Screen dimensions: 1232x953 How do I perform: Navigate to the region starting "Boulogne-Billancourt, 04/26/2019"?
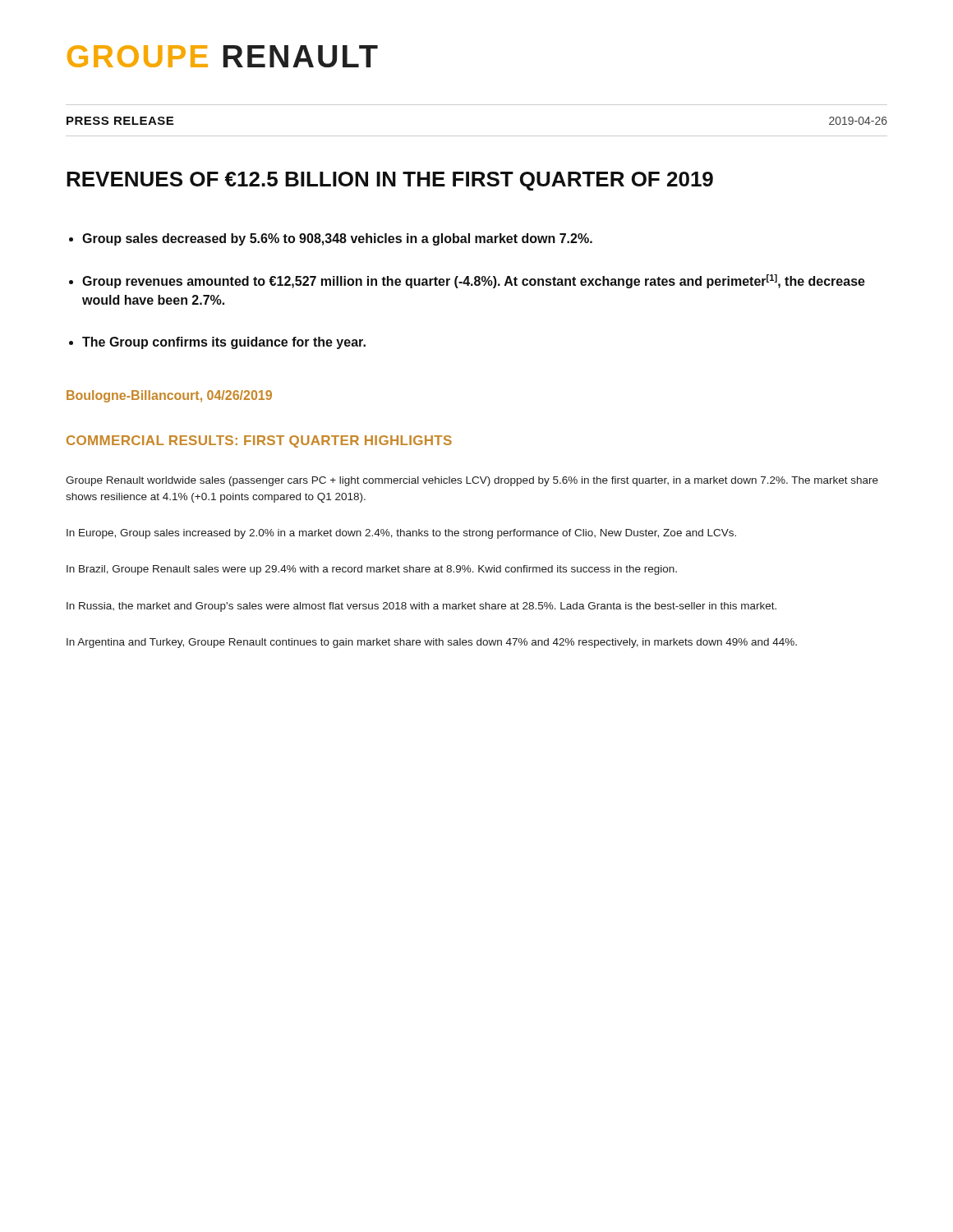pyautogui.click(x=169, y=395)
